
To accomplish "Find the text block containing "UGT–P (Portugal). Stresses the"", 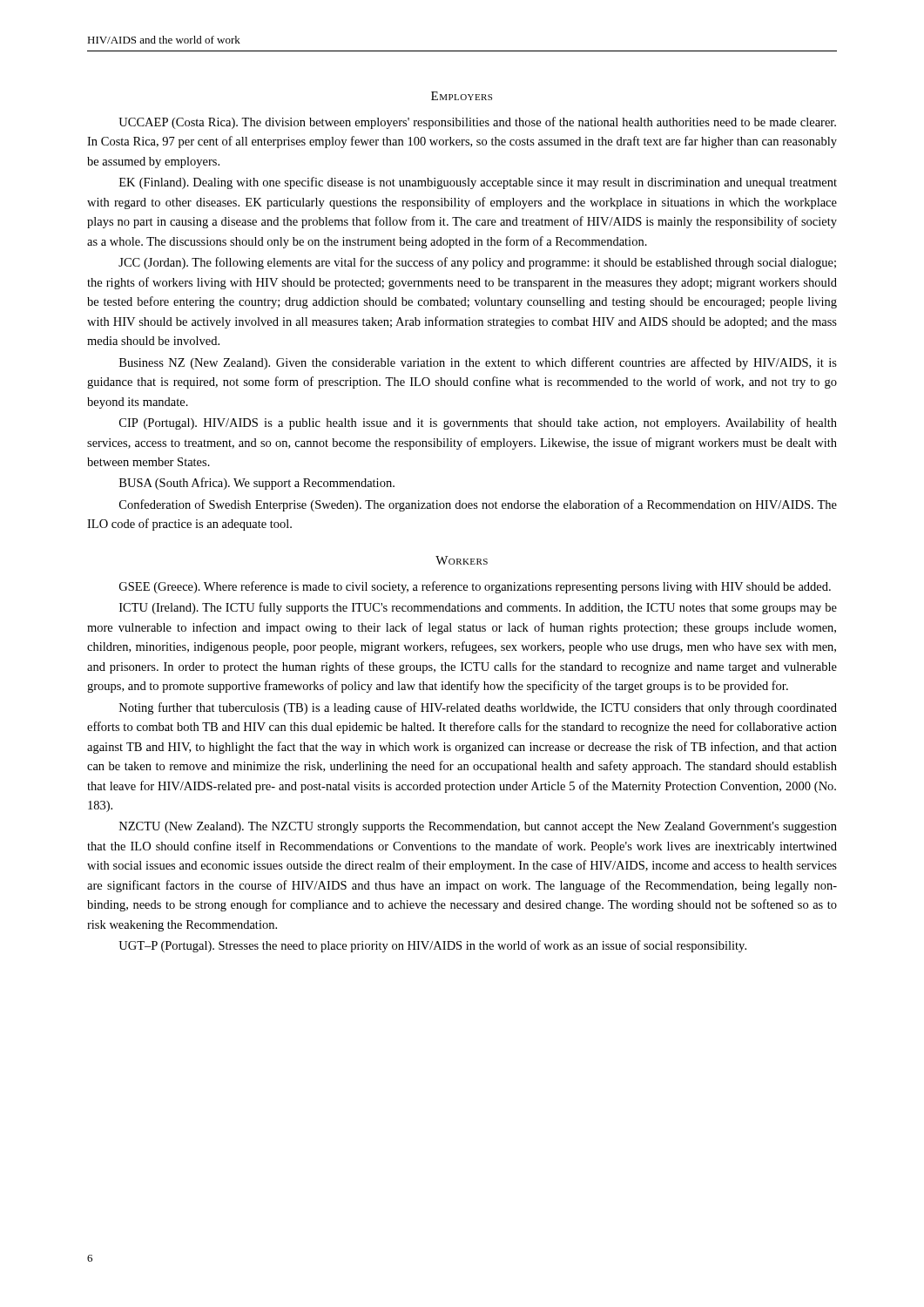I will point(462,946).
